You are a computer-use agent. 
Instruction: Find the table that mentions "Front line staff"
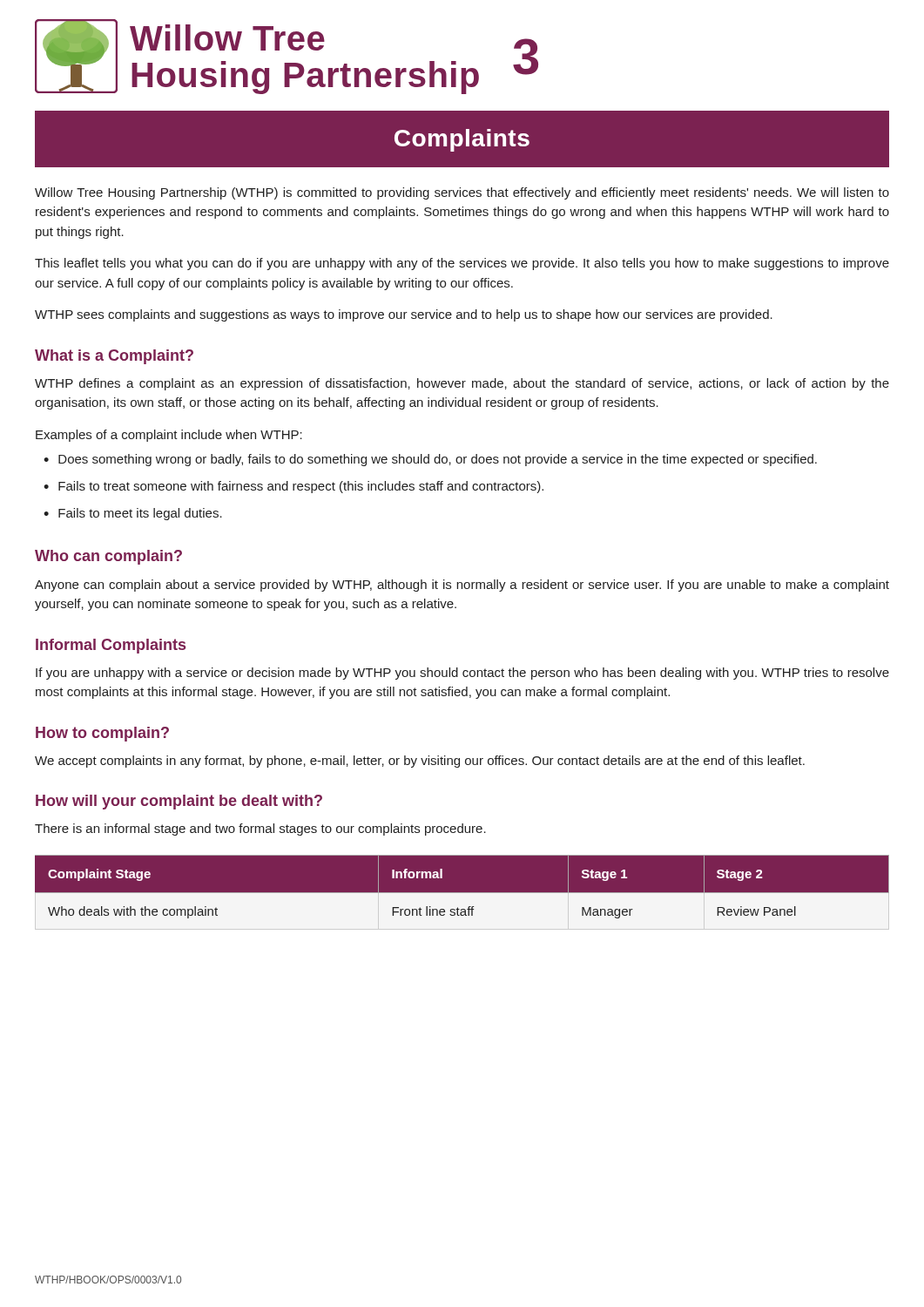[x=462, y=892]
